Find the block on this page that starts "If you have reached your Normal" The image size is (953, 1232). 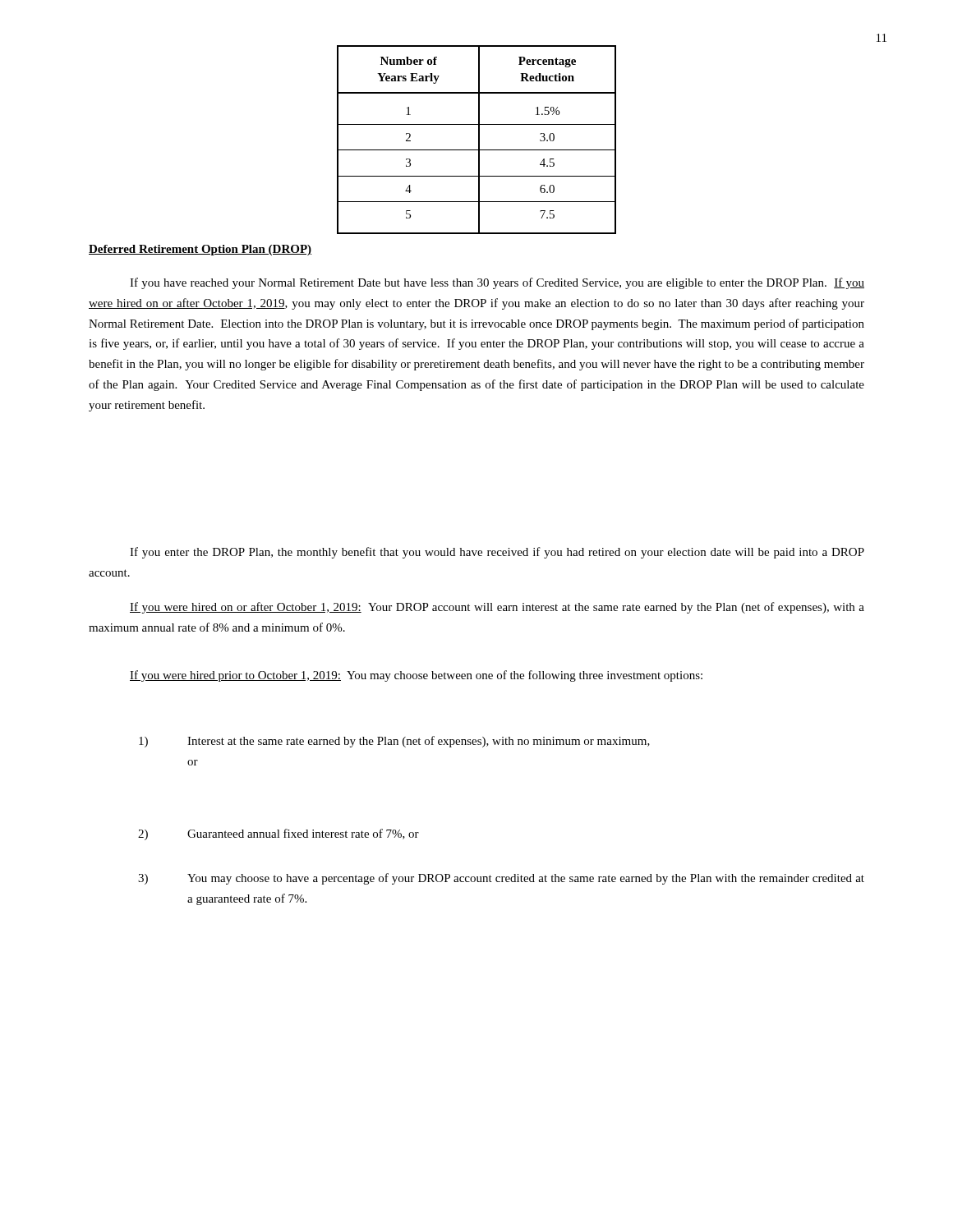click(x=476, y=344)
